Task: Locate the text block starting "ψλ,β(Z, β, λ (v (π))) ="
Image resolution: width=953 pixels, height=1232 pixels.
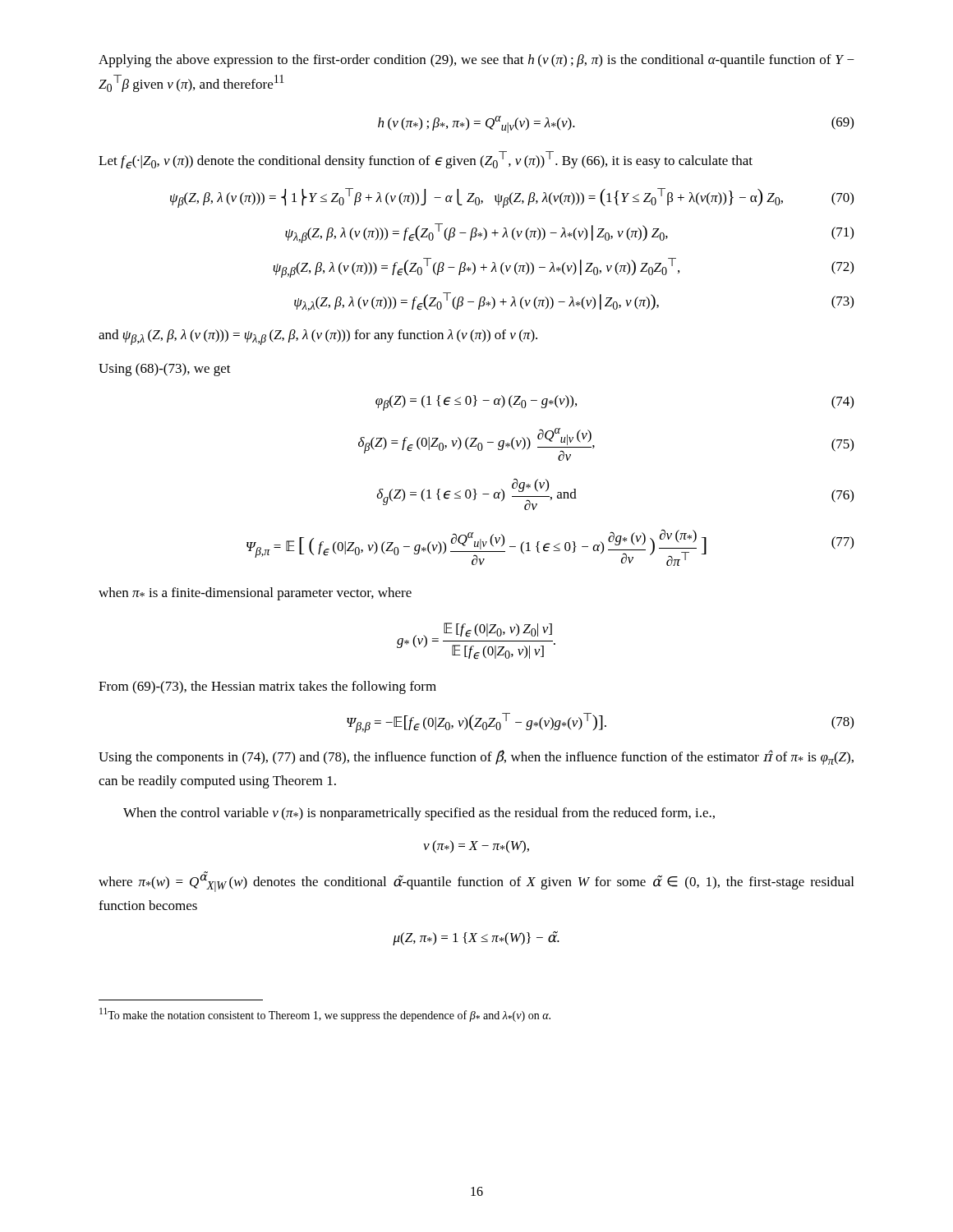Action: click(x=476, y=232)
